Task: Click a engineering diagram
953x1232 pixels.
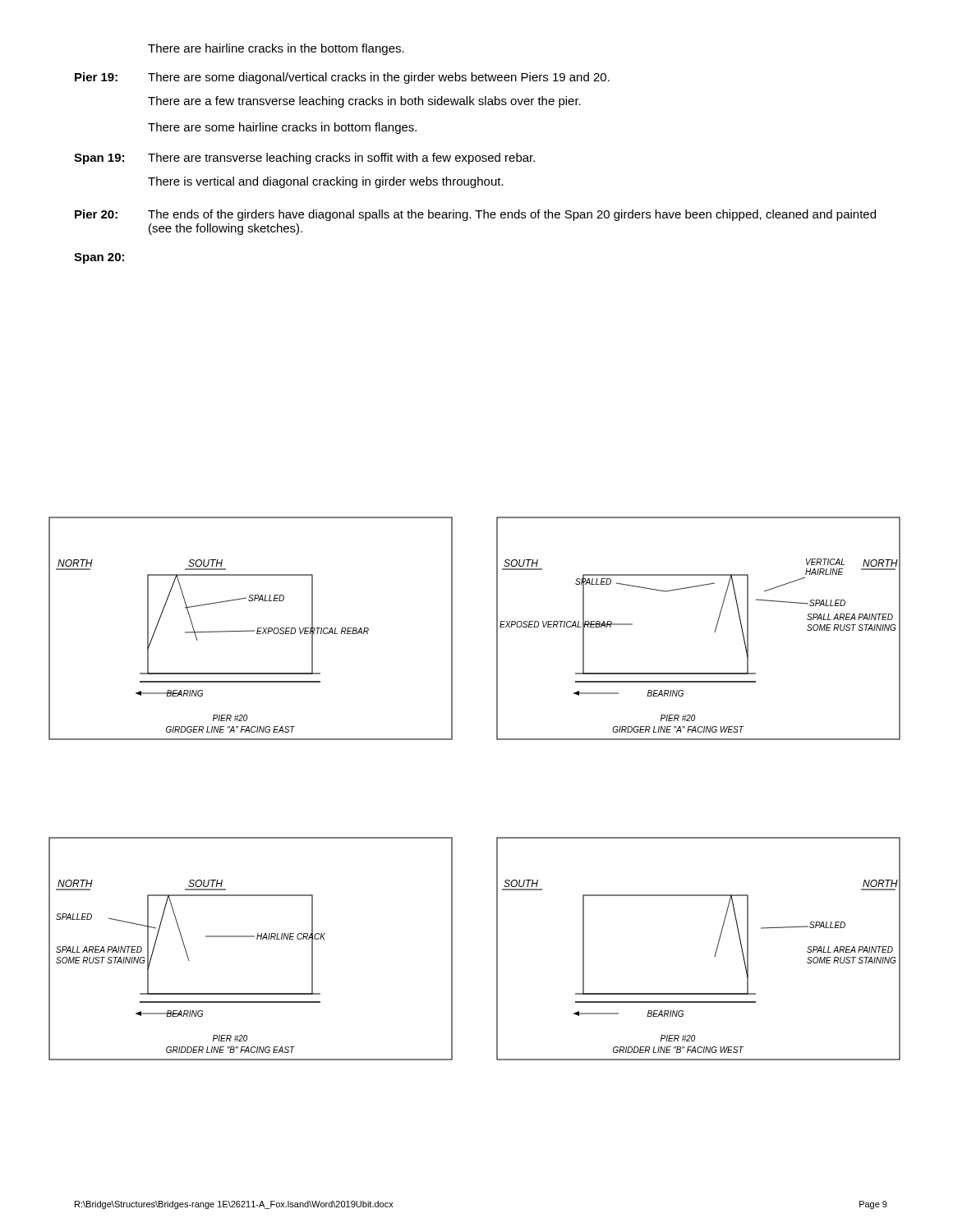Action: click(x=481, y=838)
